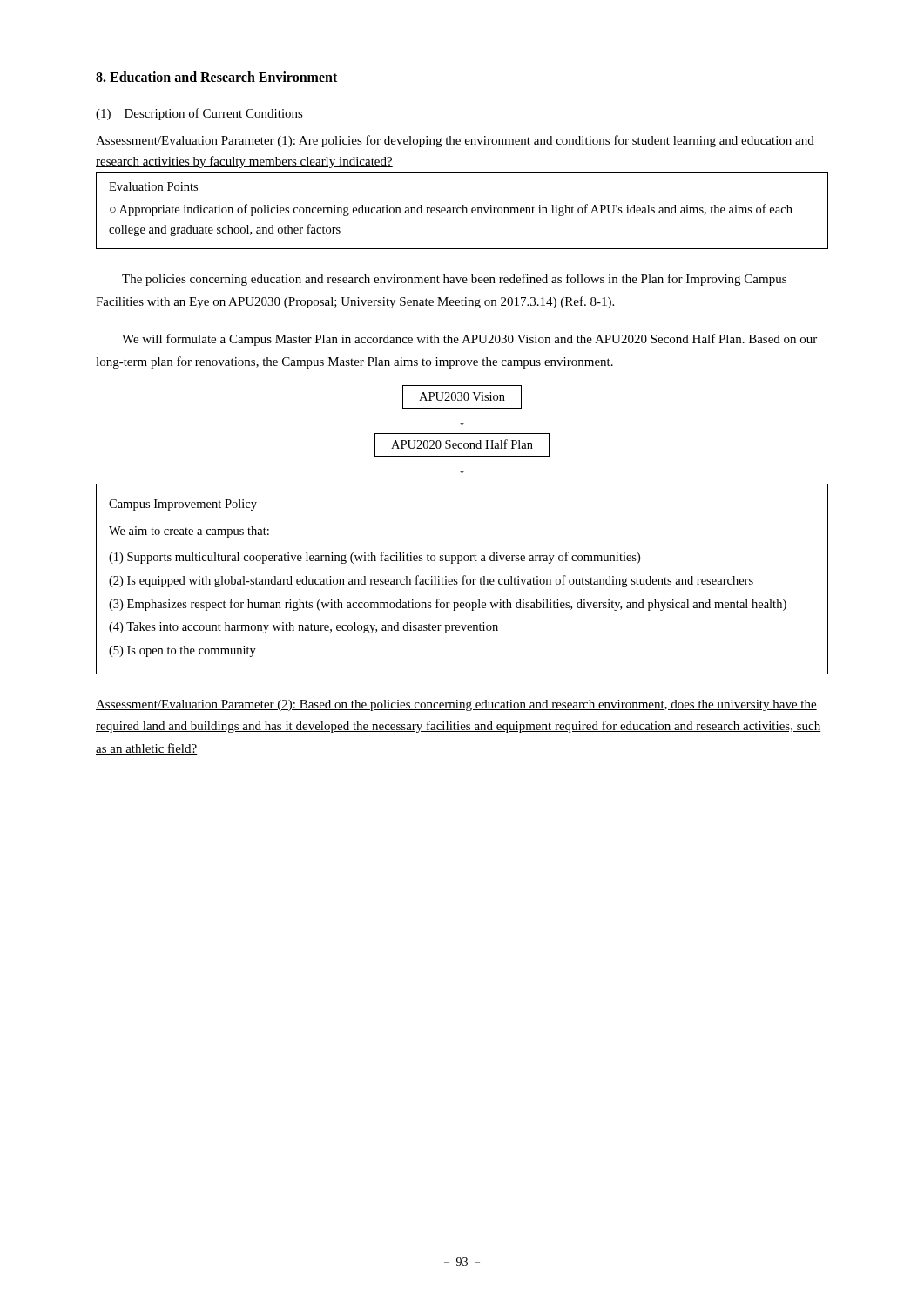Select the flowchart
The width and height of the screenshot is (924, 1307).
pyautogui.click(x=462, y=432)
